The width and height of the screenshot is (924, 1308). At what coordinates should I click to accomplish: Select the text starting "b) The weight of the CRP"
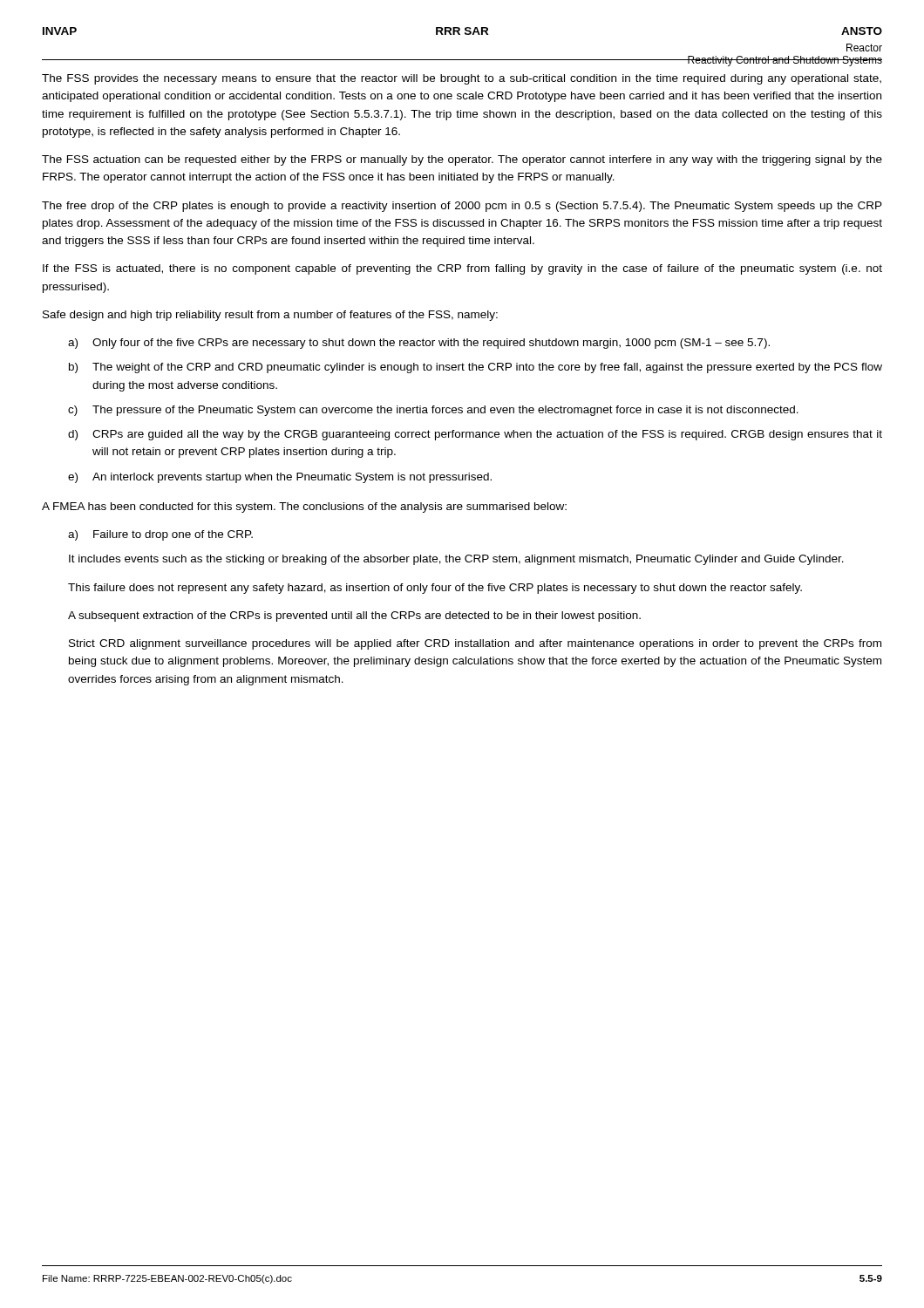[475, 376]
